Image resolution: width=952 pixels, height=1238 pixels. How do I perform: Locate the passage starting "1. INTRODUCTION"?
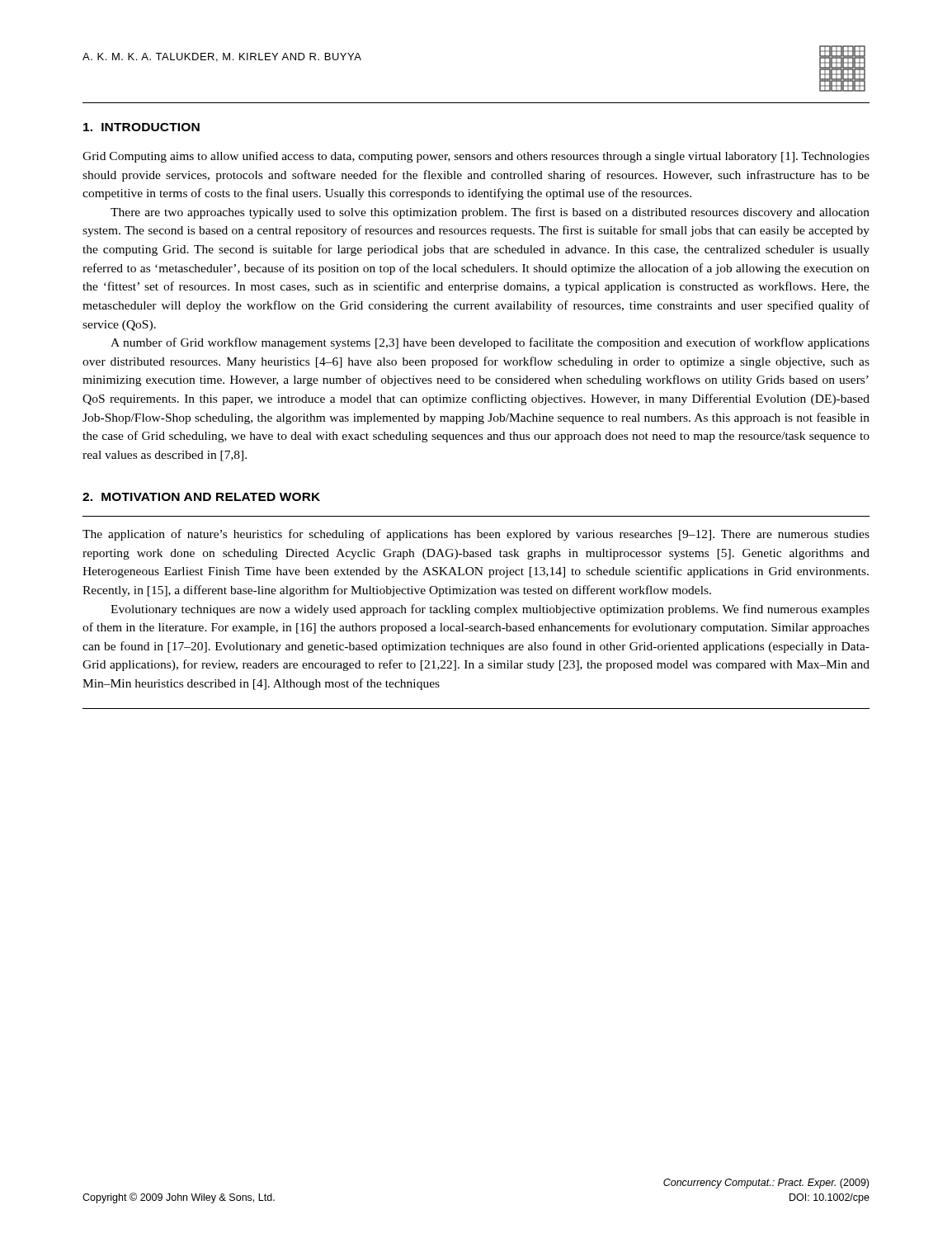[141, 127]
